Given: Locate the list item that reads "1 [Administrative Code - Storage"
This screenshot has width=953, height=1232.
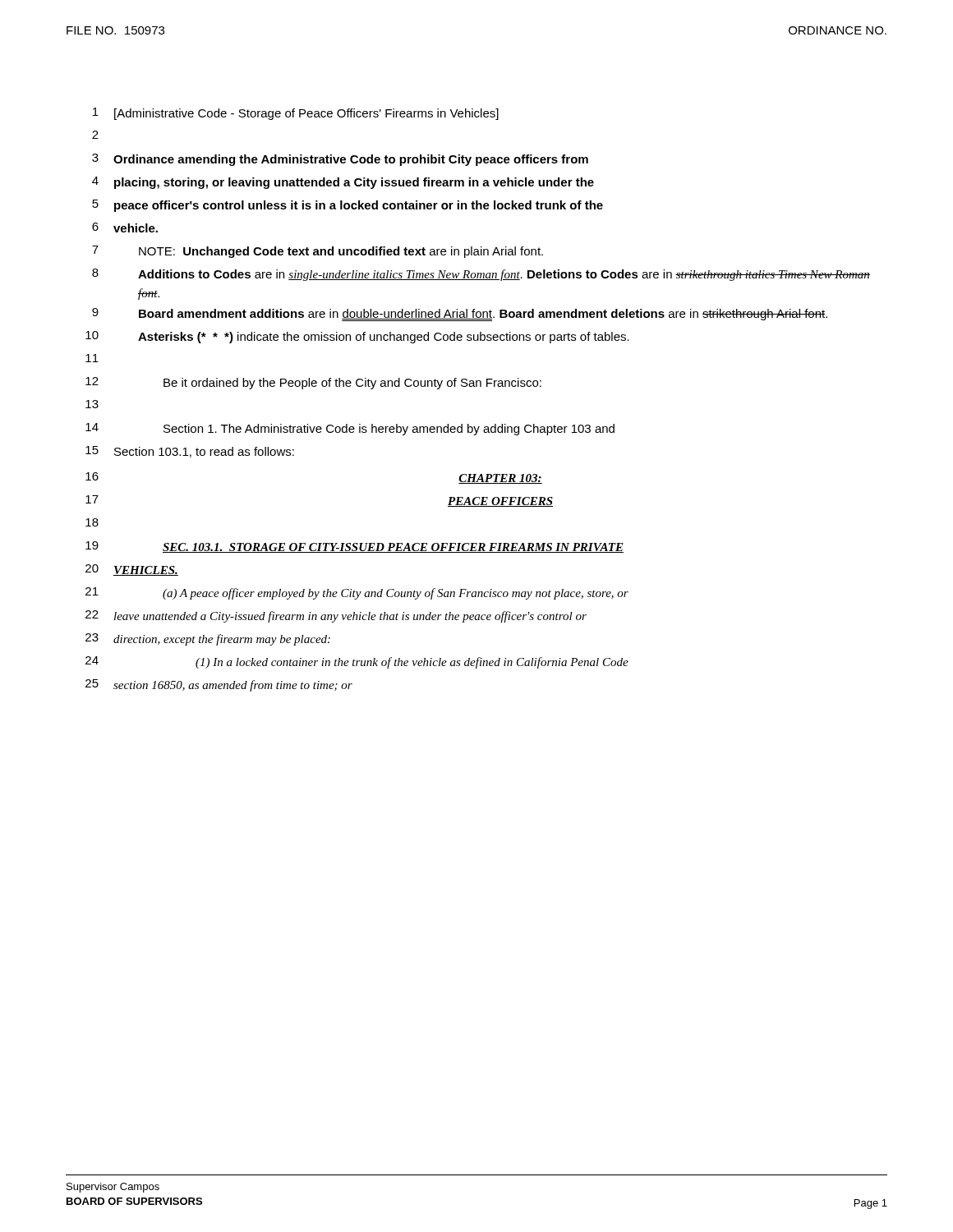Looking at the screenshot, I should click(476, 112).
